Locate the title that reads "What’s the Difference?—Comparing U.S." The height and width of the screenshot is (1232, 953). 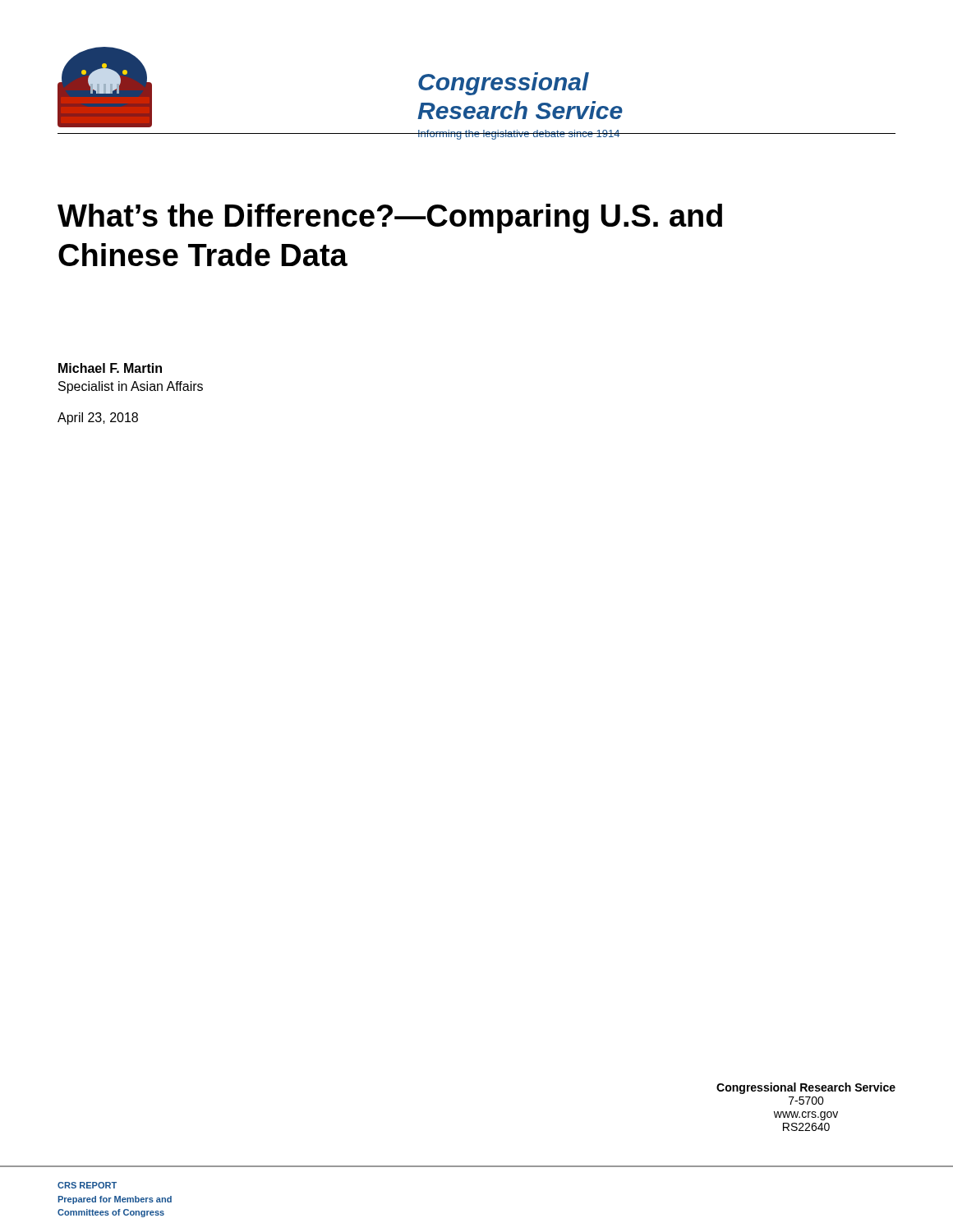pos(476,236)
